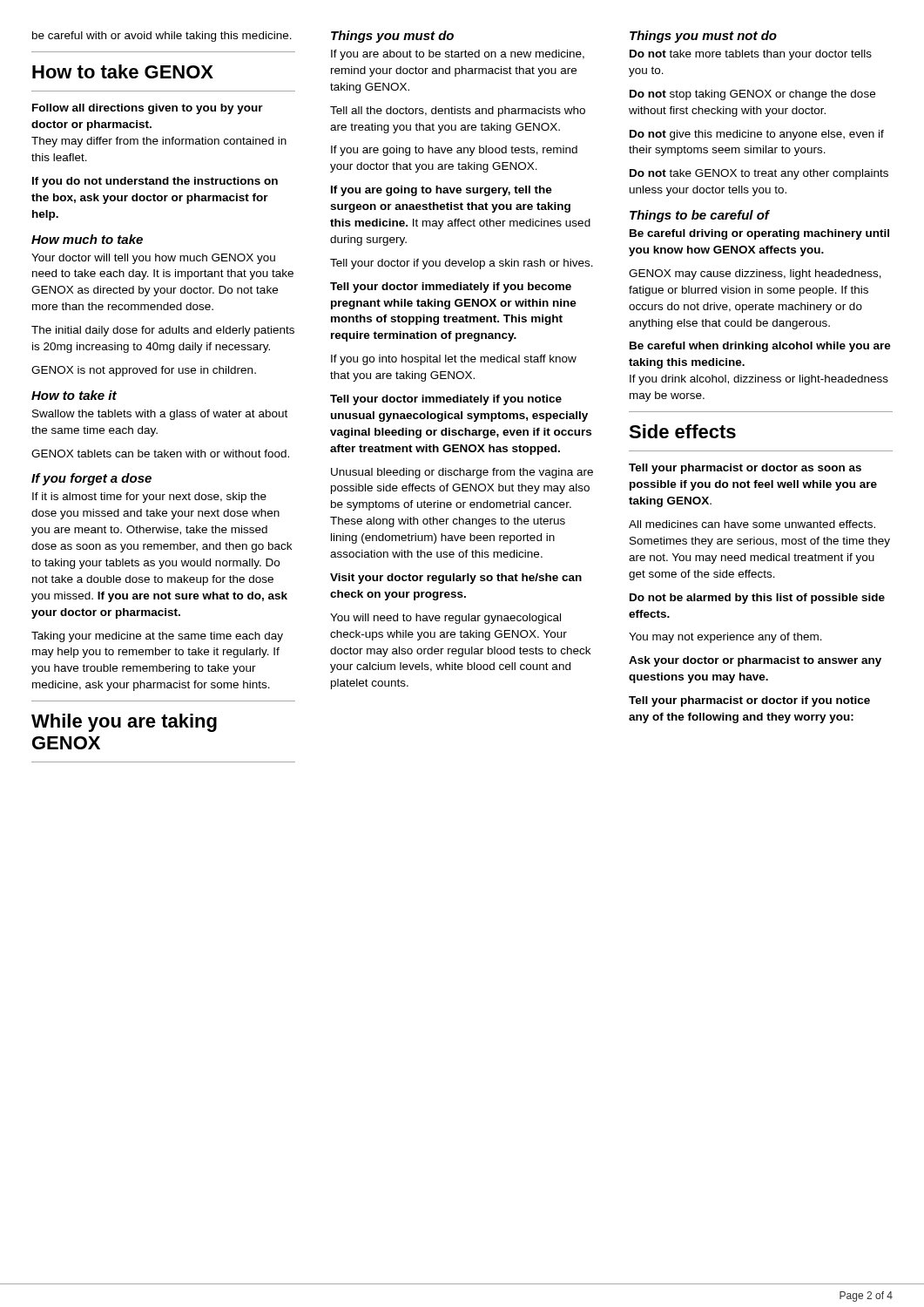Navigate to the text block starting "GENOX is not approved for use"
This screenshot has height=1307, width=924.
[163, 371]
